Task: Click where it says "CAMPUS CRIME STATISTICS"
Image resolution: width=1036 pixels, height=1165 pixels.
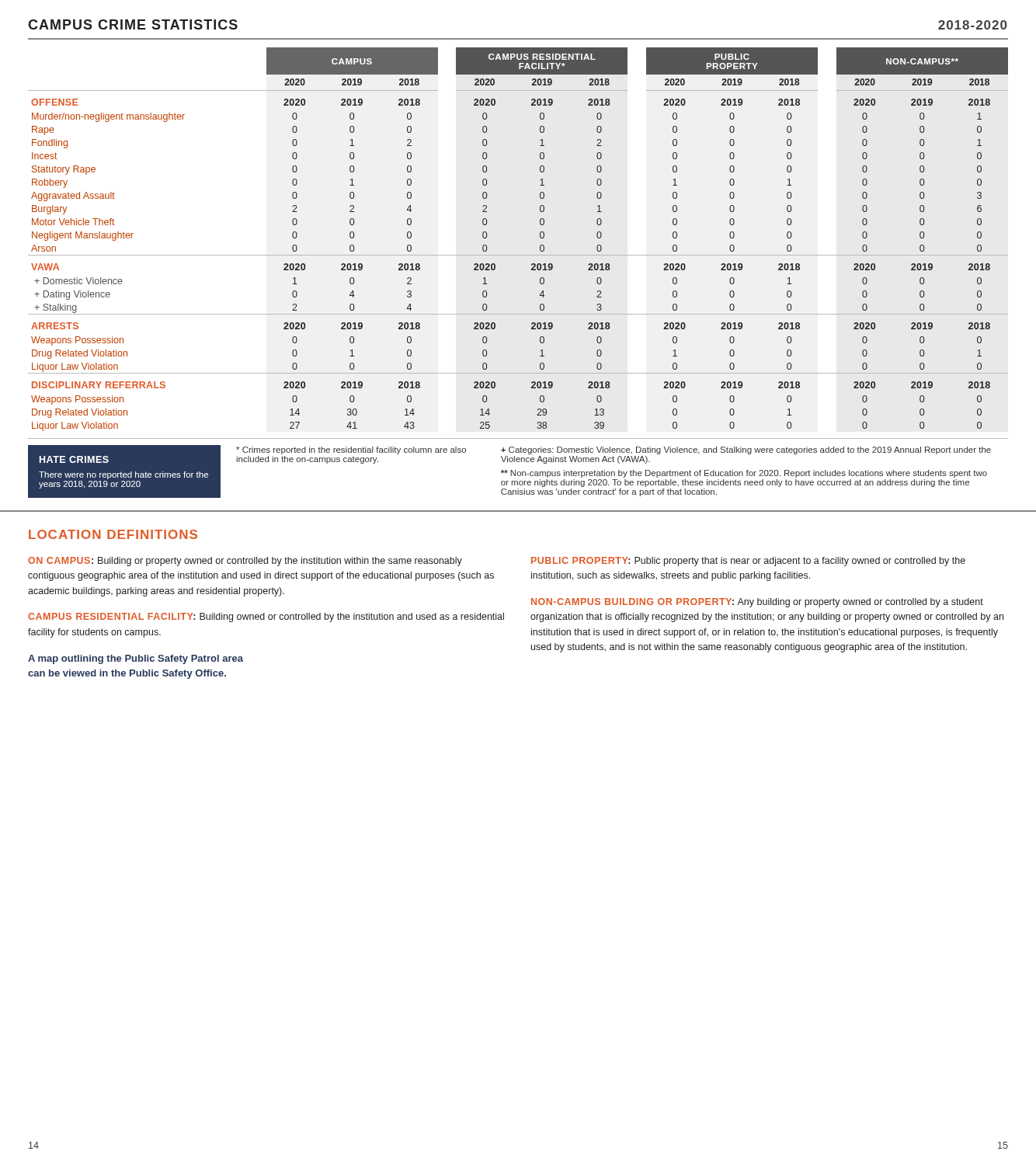Action: 133,25
